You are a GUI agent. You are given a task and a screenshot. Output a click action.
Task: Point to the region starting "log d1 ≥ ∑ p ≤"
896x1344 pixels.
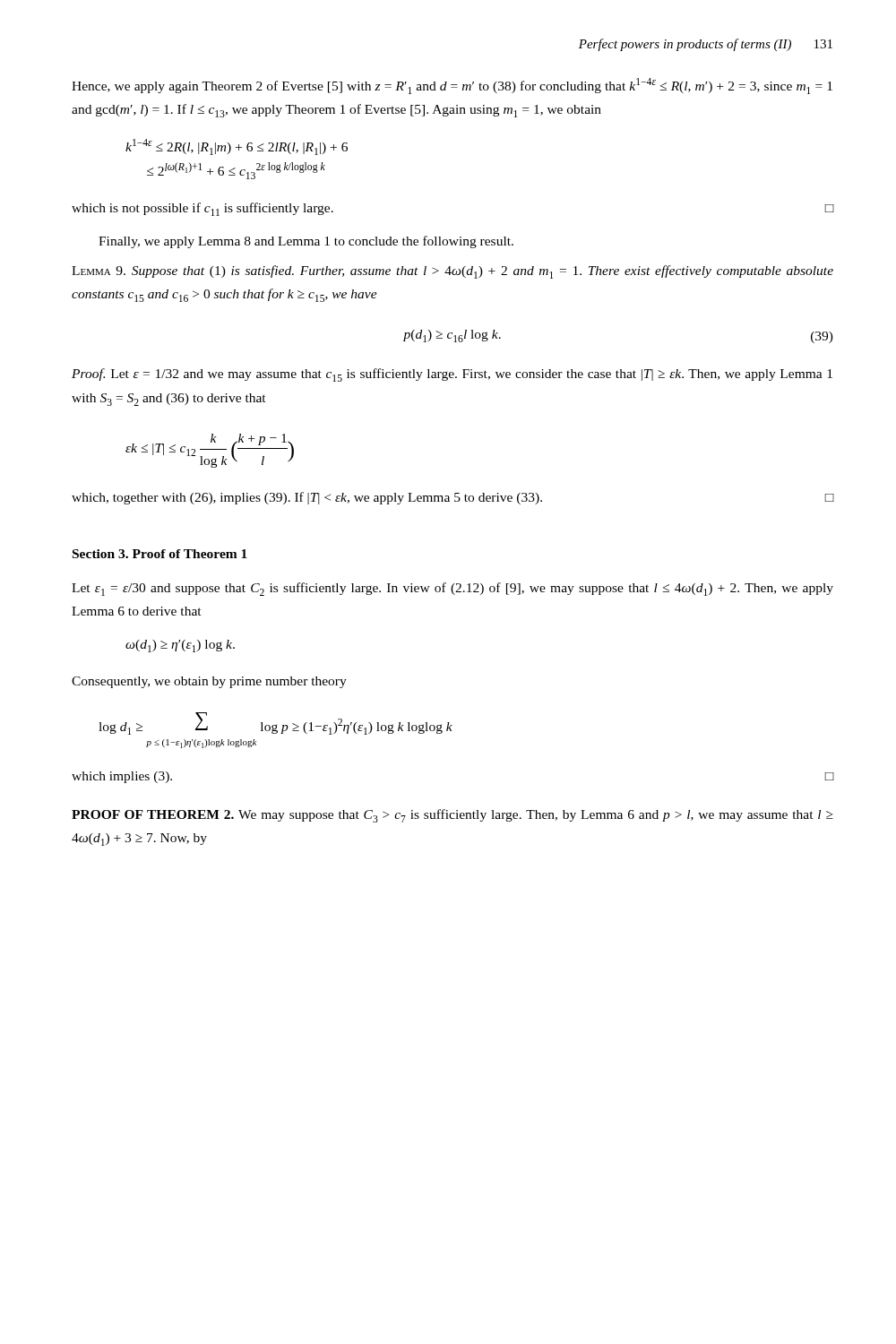(276, 724)
